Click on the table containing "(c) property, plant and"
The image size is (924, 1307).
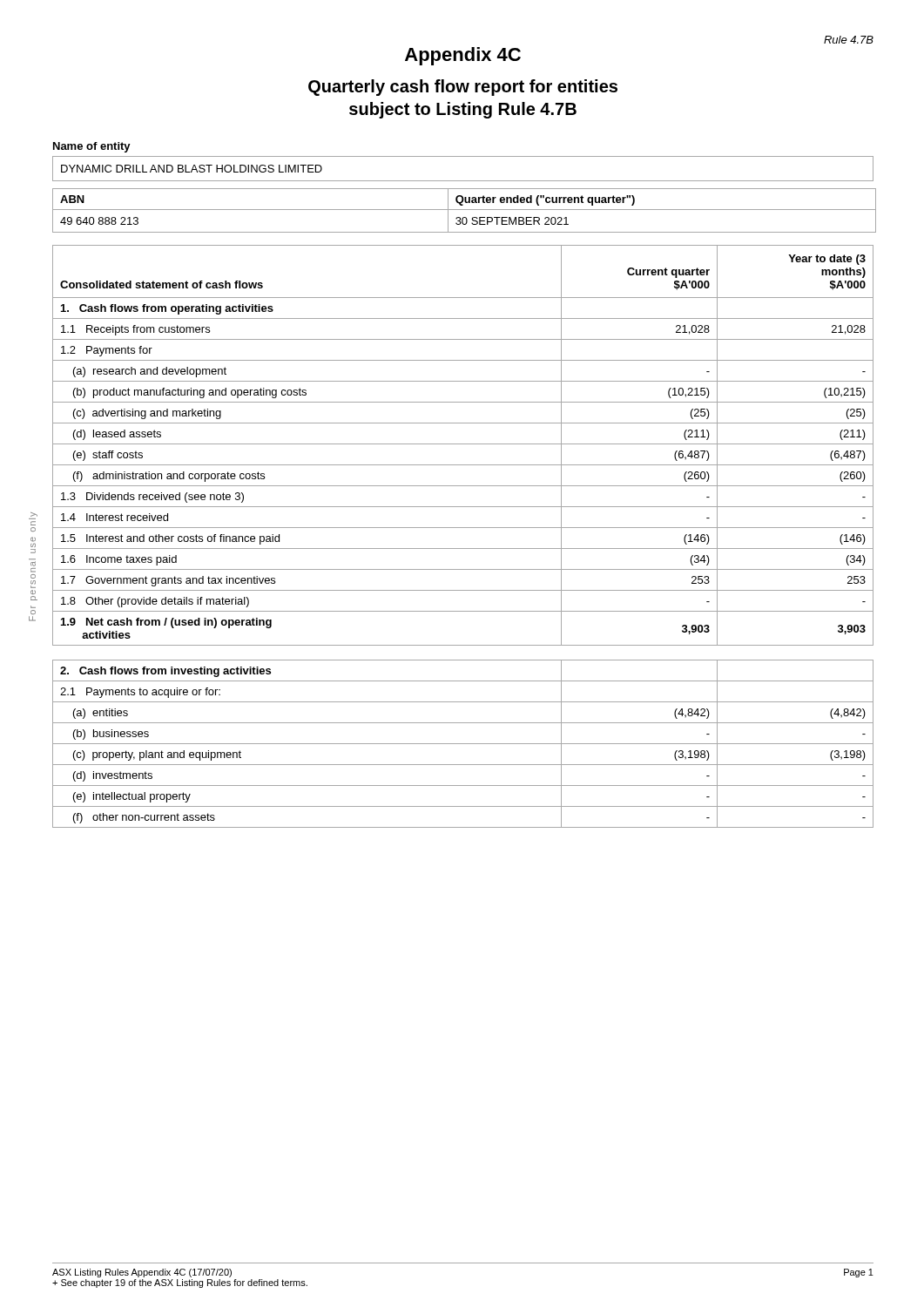point(463,744)
